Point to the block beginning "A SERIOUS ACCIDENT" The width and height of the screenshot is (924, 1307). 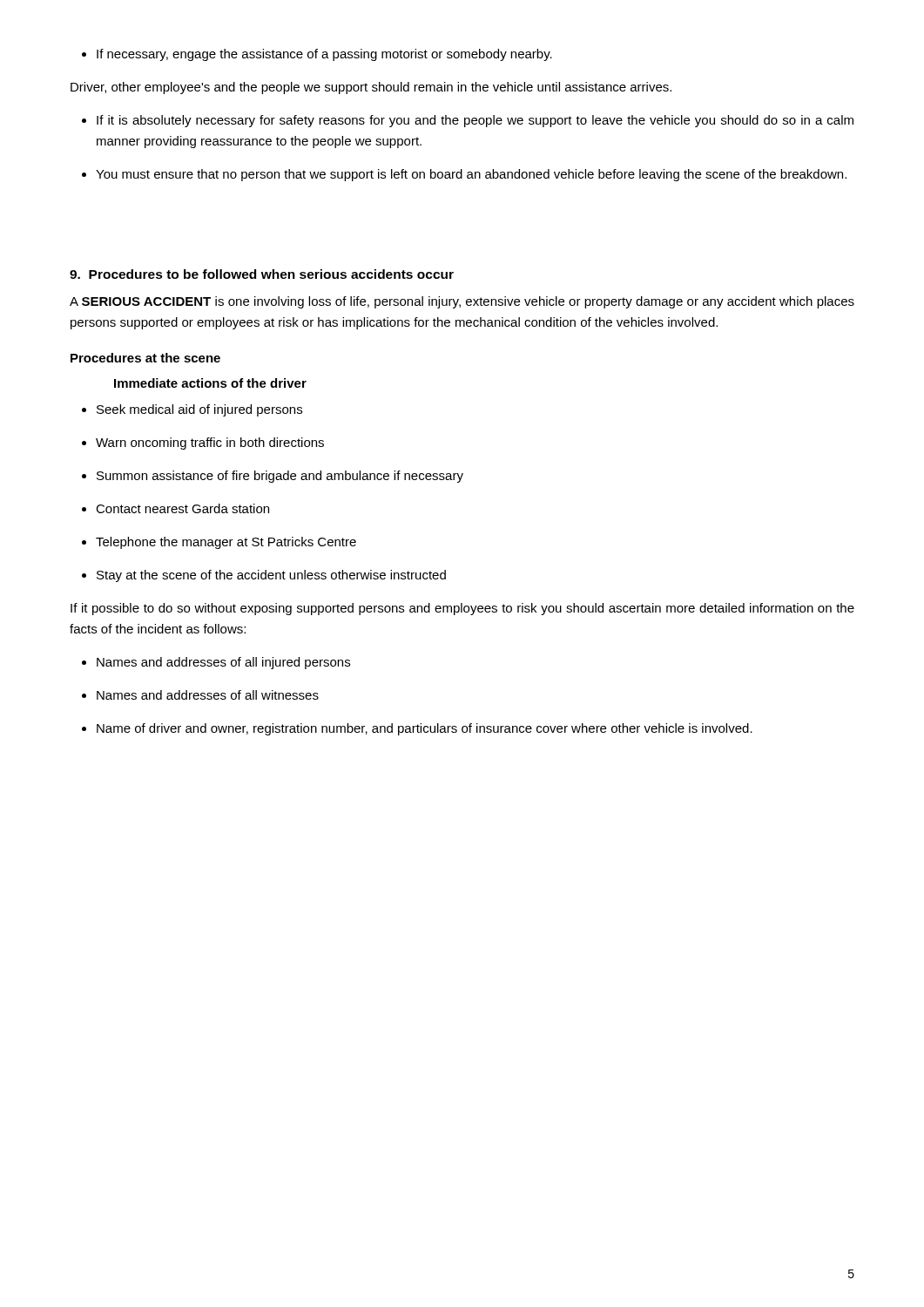[x=462, y=312]
